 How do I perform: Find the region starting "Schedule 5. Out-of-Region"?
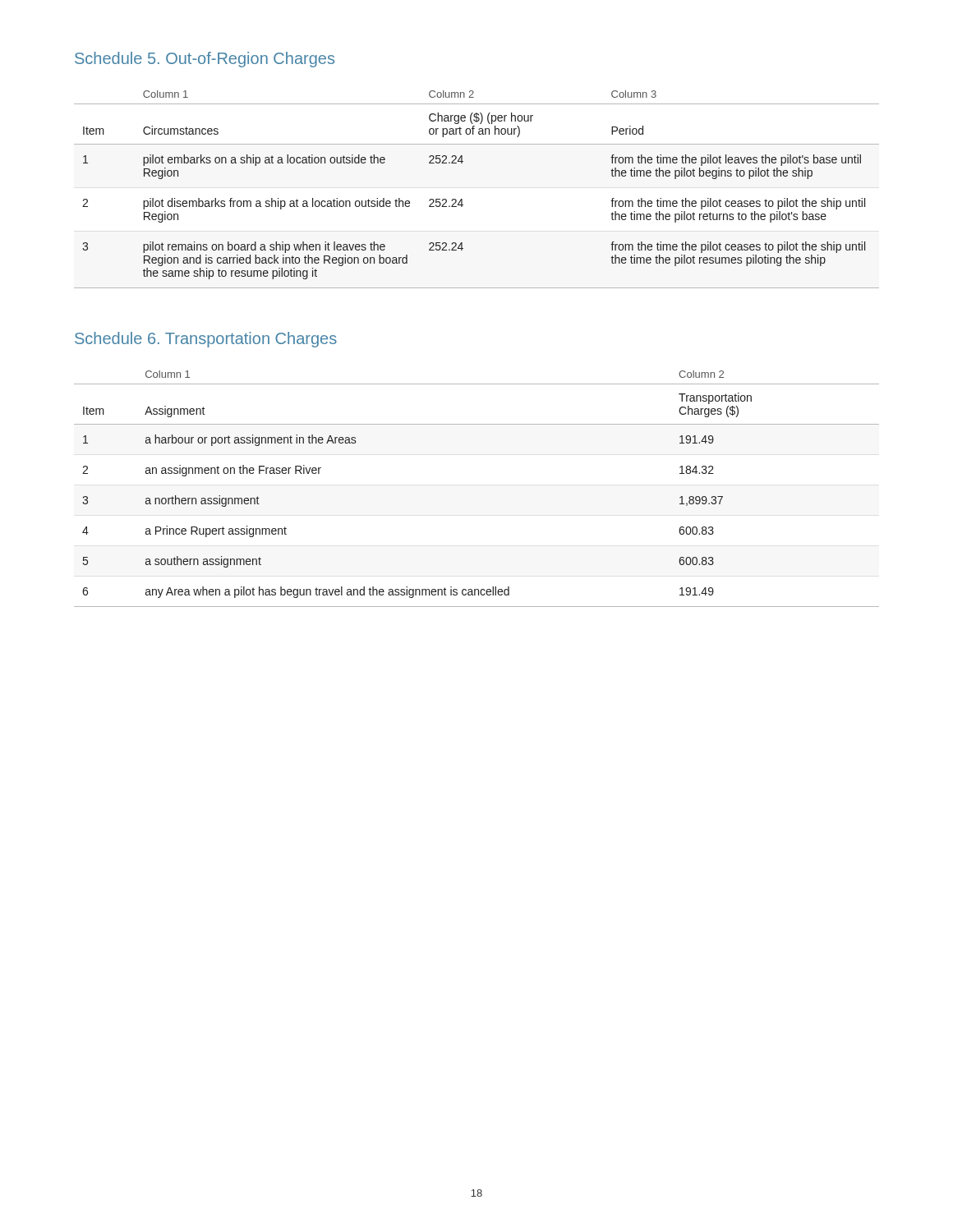[205, 58]
